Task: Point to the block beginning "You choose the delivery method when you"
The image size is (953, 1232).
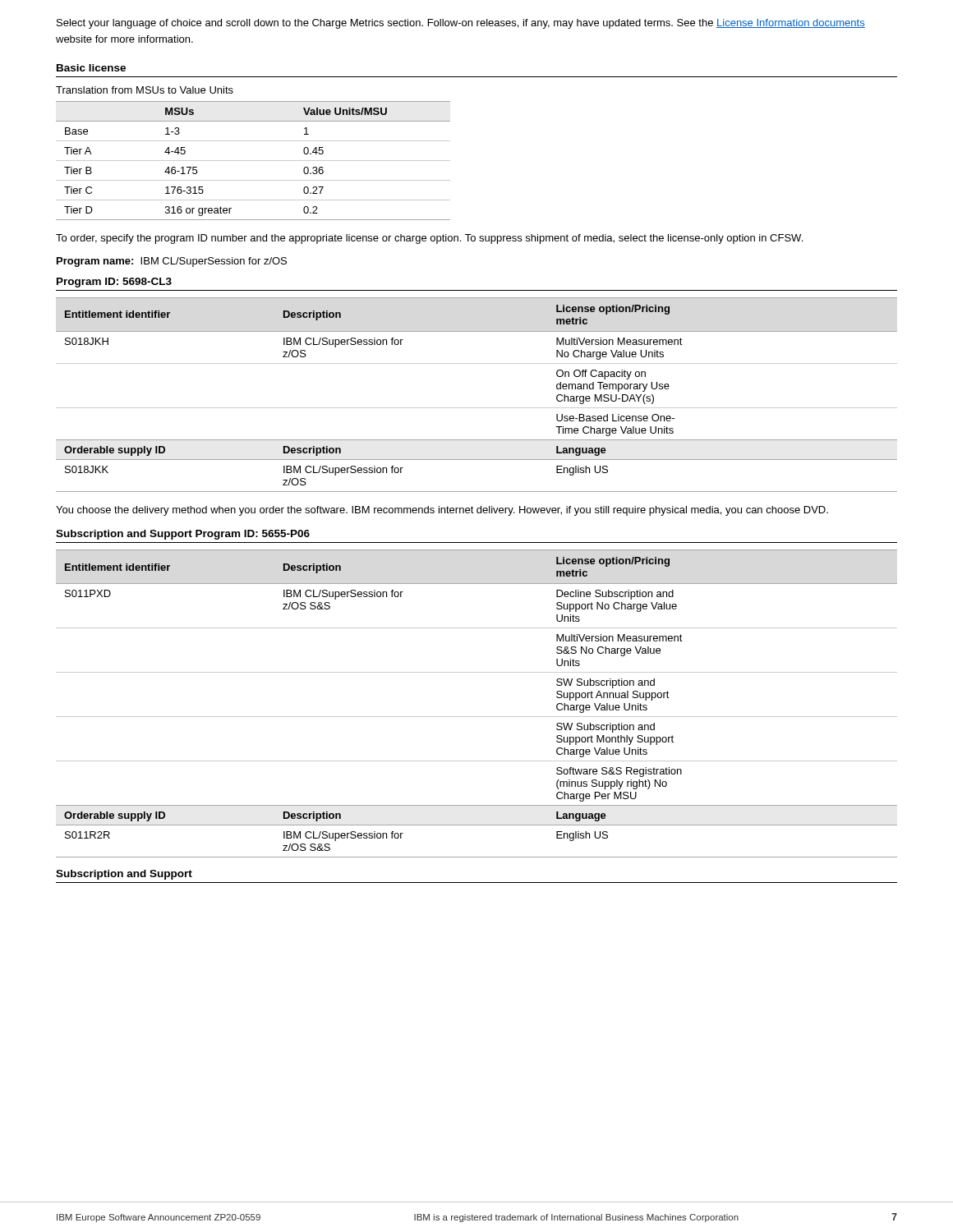Action: coord(442,509)
